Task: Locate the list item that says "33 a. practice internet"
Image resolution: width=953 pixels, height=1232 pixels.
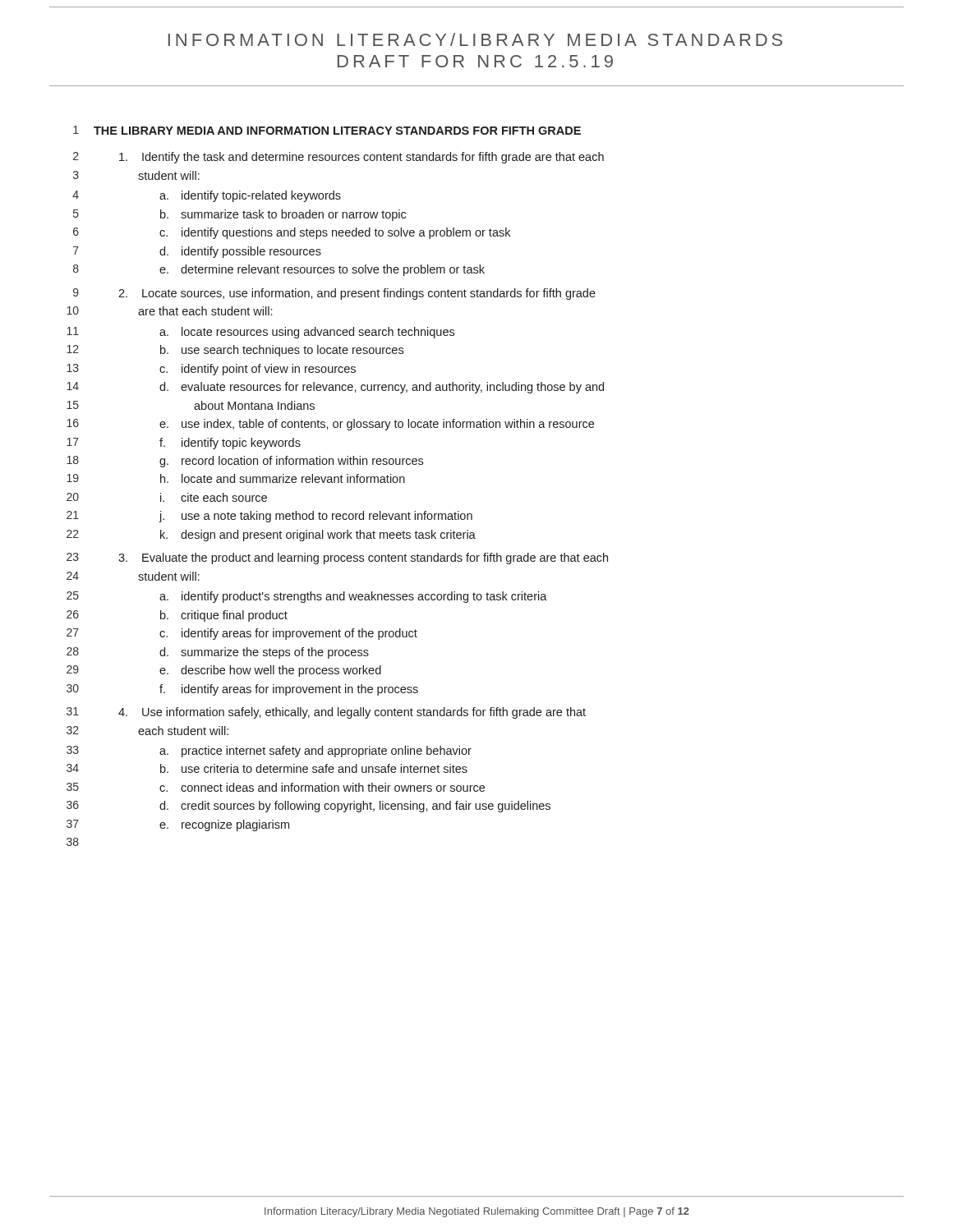Action: (476, 751)
